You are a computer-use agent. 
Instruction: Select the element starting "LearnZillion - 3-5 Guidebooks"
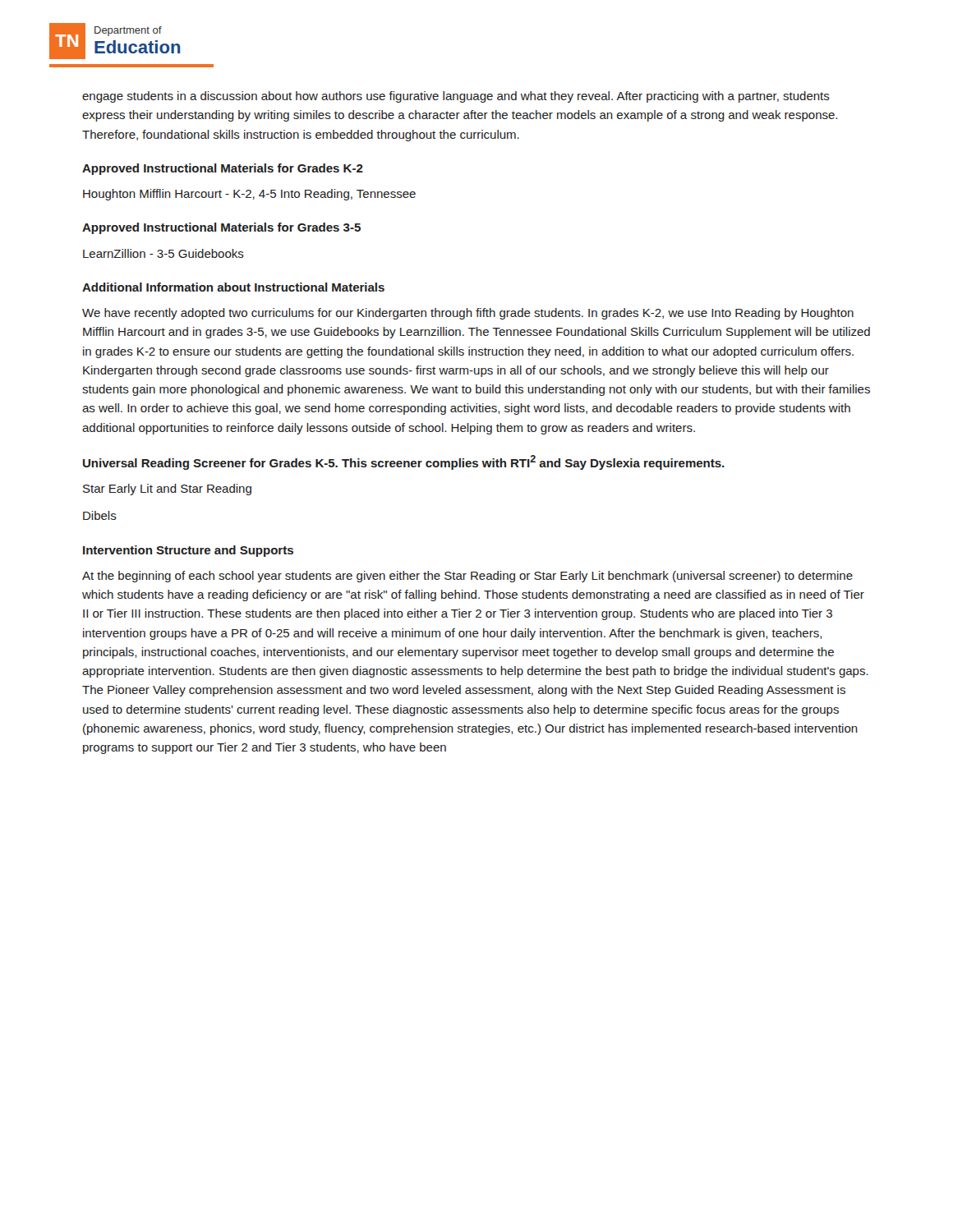pos(163,253)
